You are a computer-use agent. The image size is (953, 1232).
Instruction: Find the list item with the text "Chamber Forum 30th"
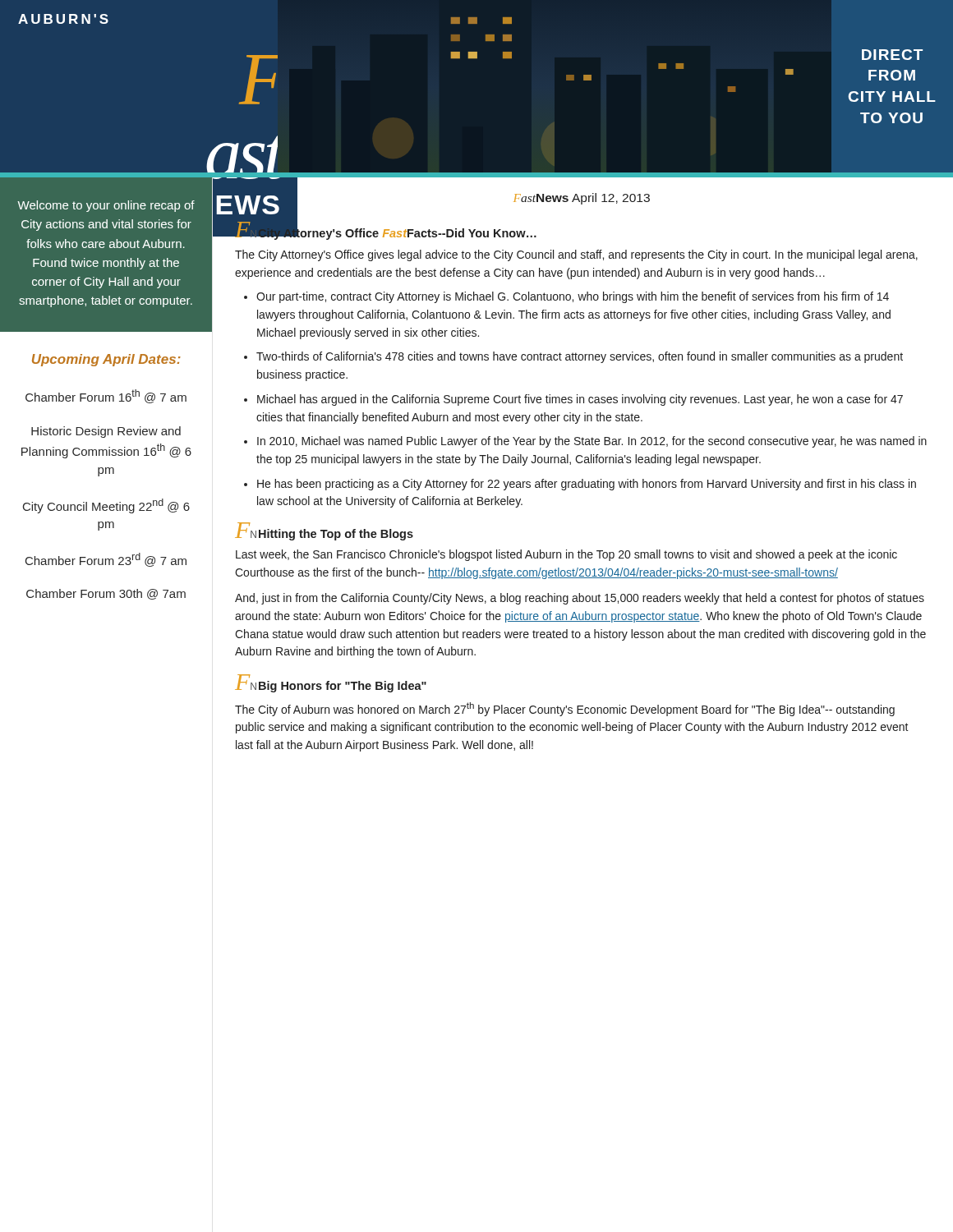point(106,593)
